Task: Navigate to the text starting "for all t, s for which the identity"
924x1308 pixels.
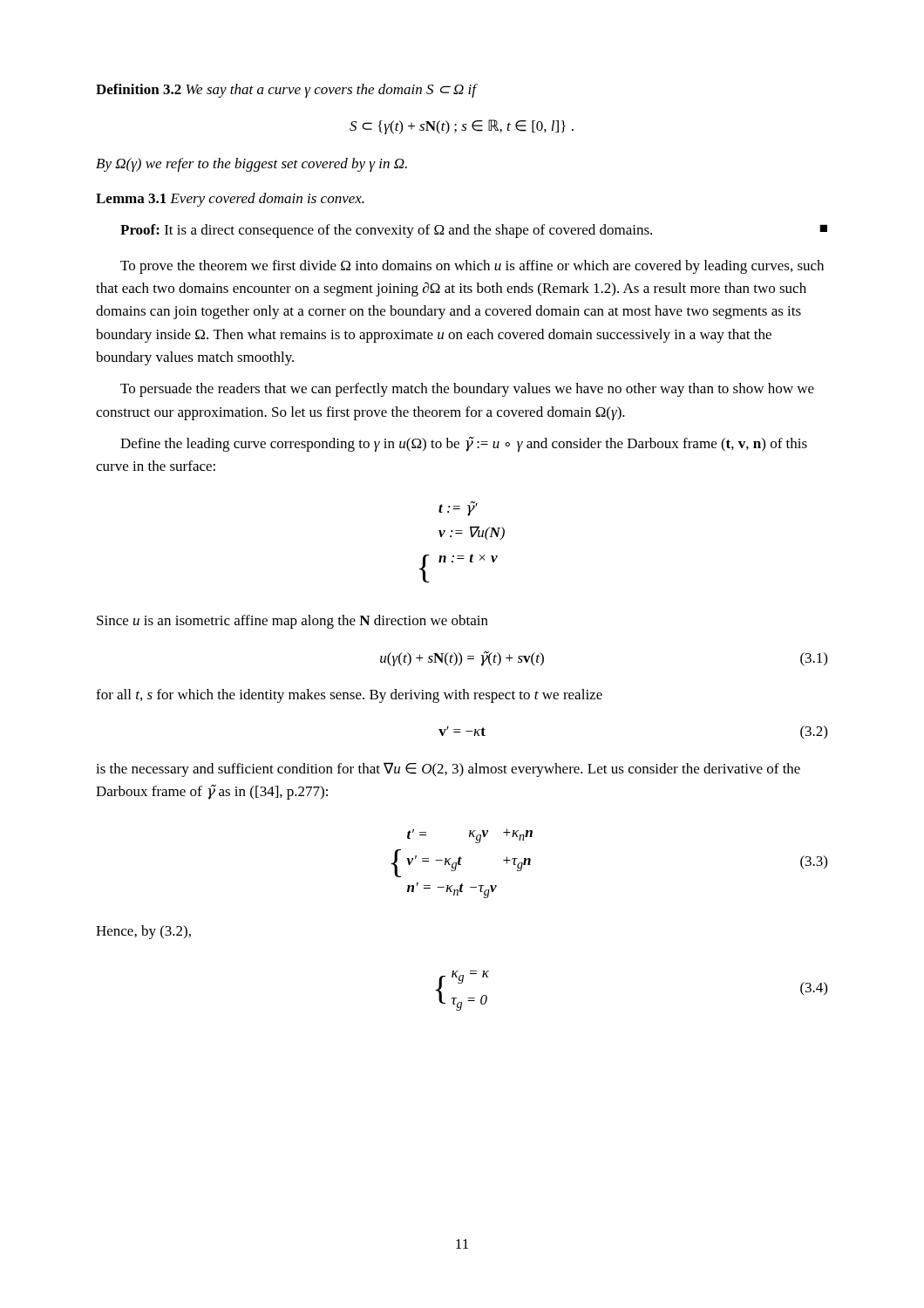Action: click(x=349, y=695)
